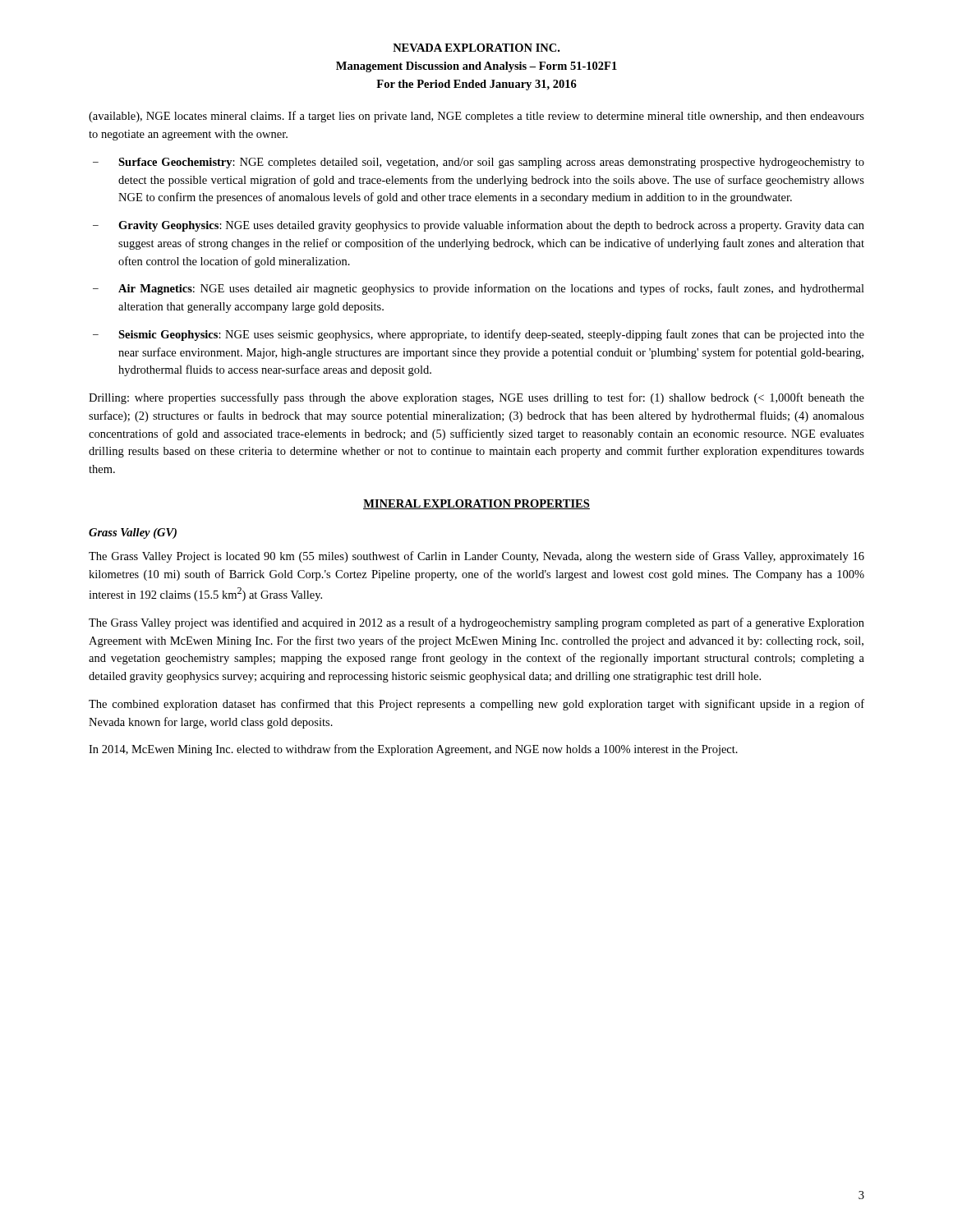Click where it says "Grass Valley (GV)"
This screenshot has width=953, height=1232.
coord(133,532)
